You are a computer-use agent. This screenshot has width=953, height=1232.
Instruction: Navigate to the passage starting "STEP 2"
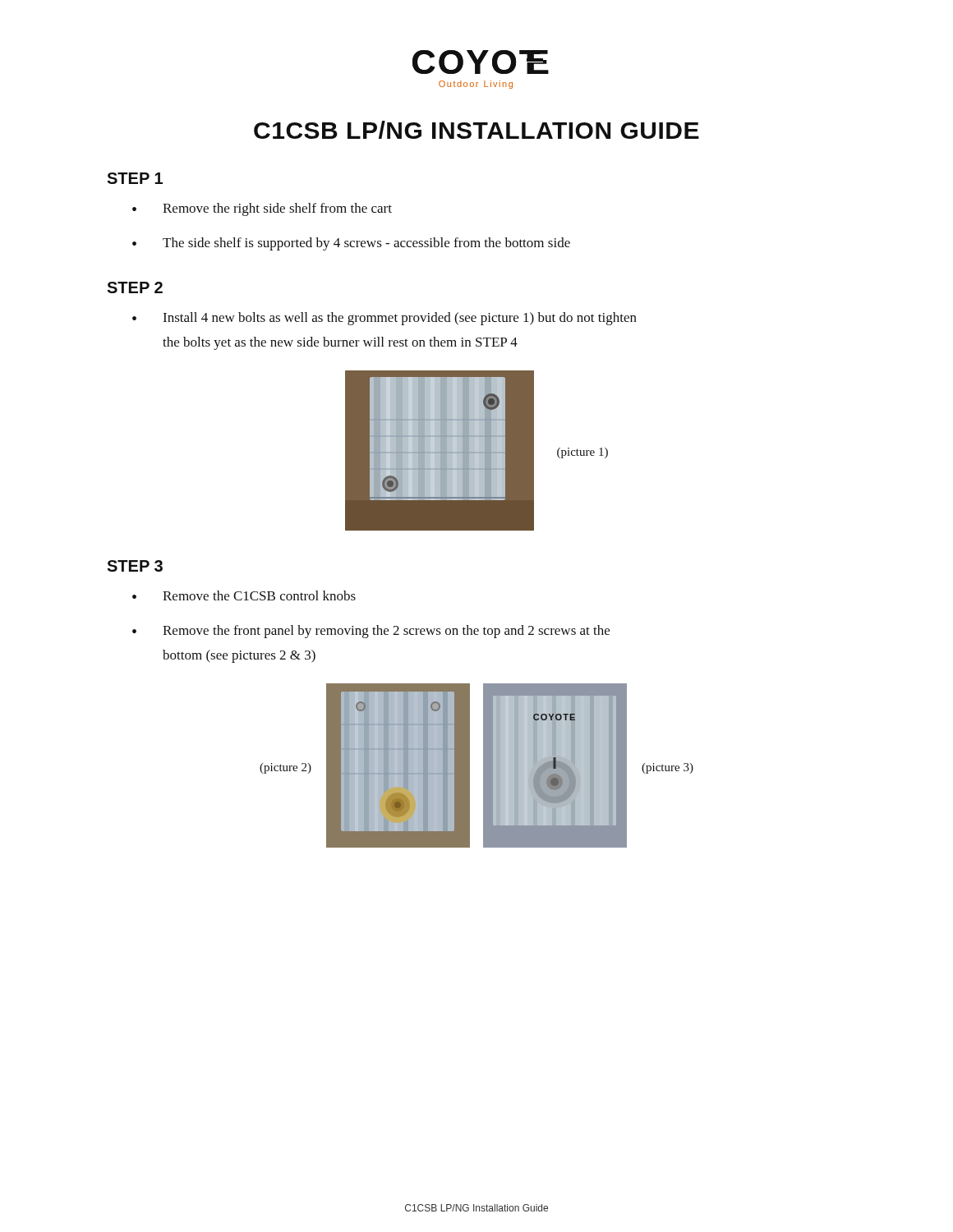(x=135, y=287)
